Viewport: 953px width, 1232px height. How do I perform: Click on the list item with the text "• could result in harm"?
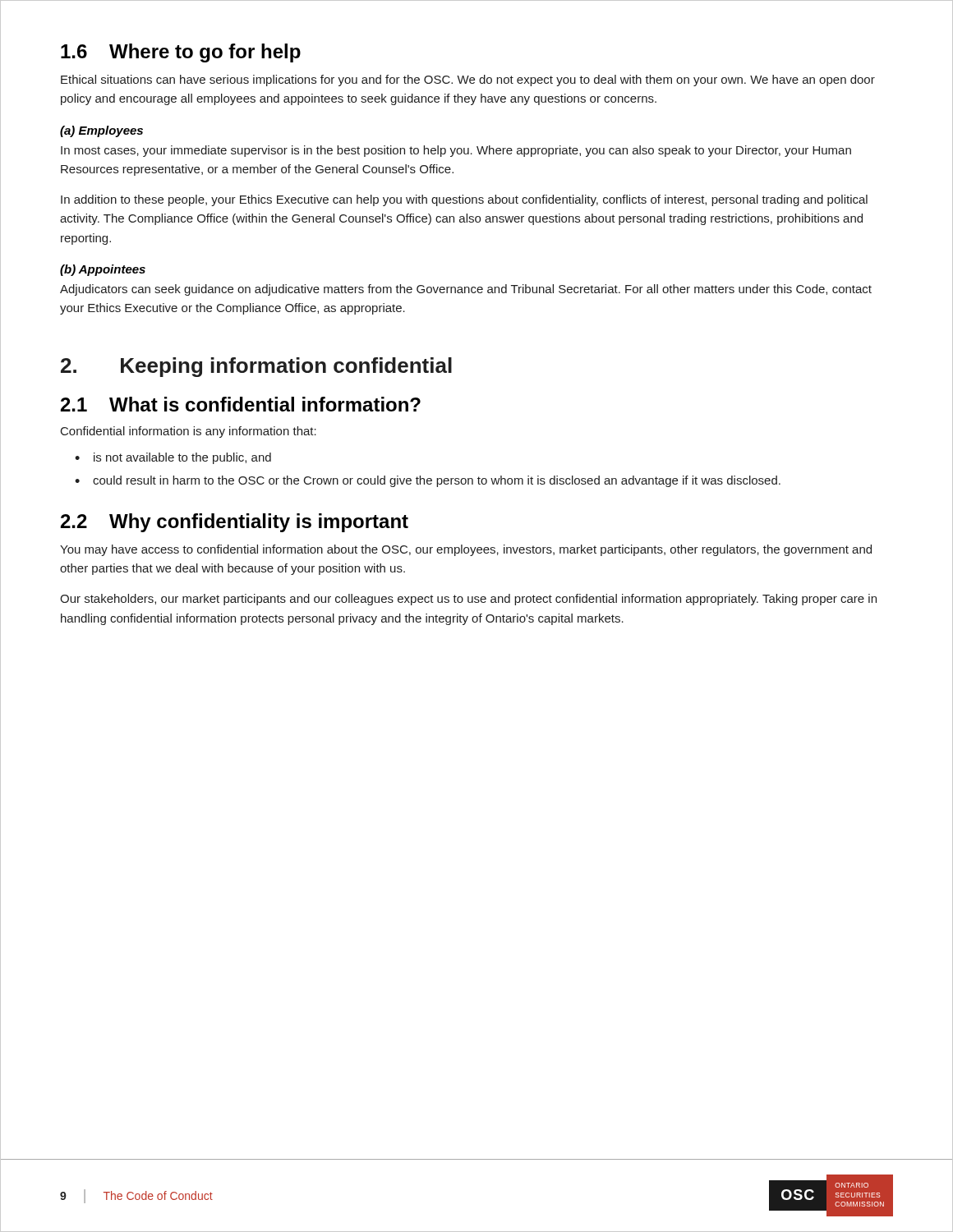(x=484, y=481)
